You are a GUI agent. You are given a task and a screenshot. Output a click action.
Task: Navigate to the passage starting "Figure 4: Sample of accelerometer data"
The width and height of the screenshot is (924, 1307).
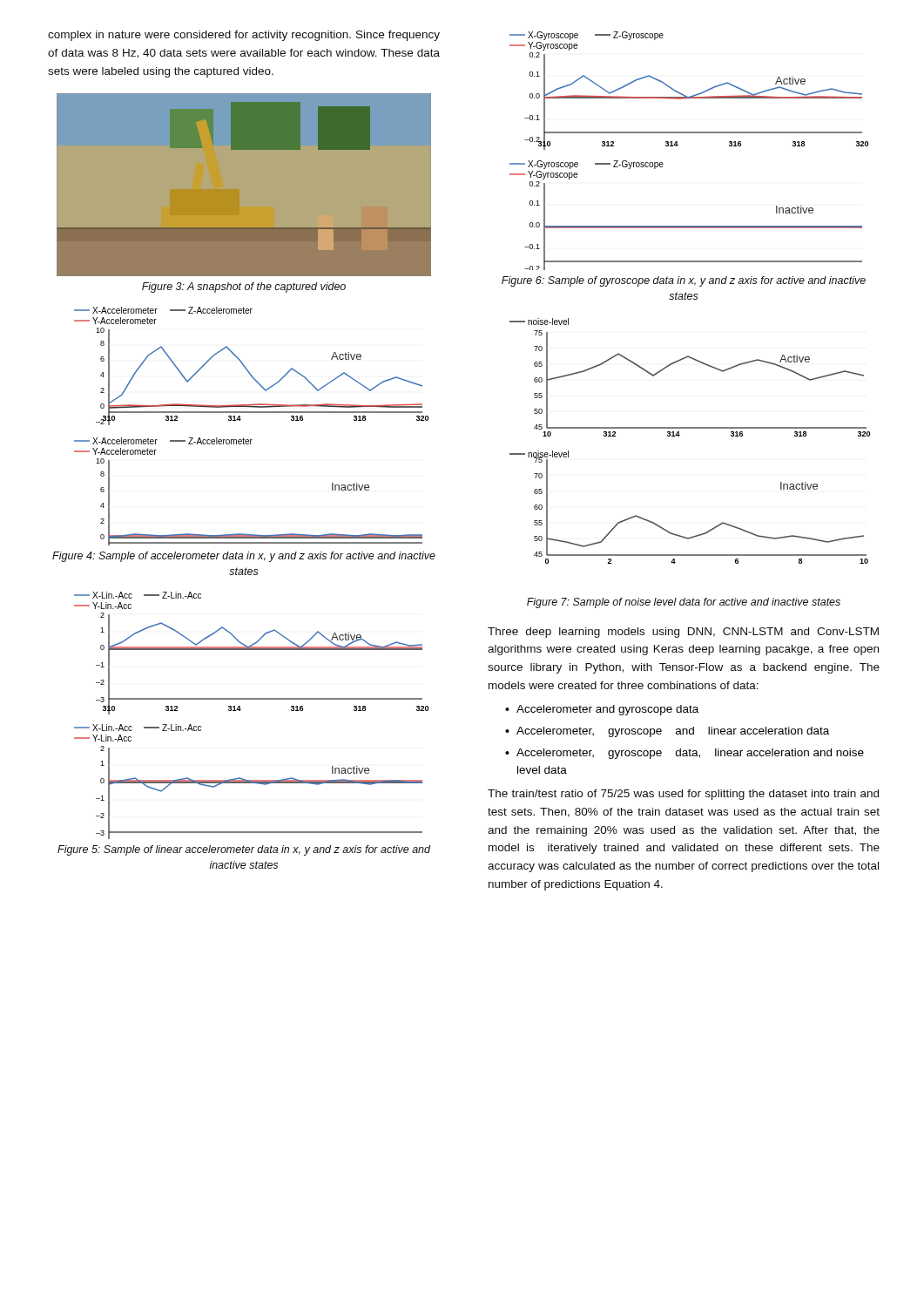(x=244, y=564)
